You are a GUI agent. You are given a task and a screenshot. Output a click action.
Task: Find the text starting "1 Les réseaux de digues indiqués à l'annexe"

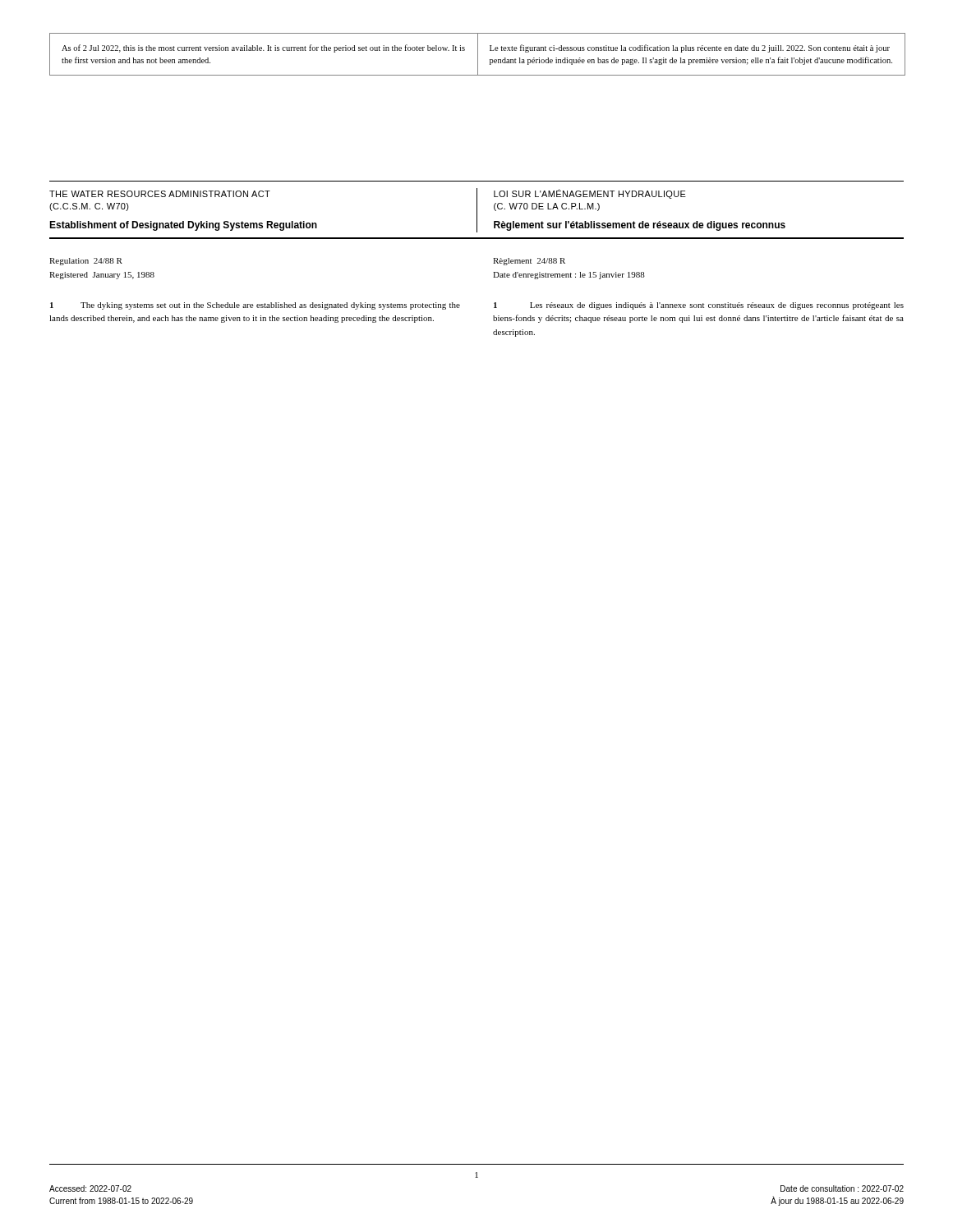coord(698,318)
